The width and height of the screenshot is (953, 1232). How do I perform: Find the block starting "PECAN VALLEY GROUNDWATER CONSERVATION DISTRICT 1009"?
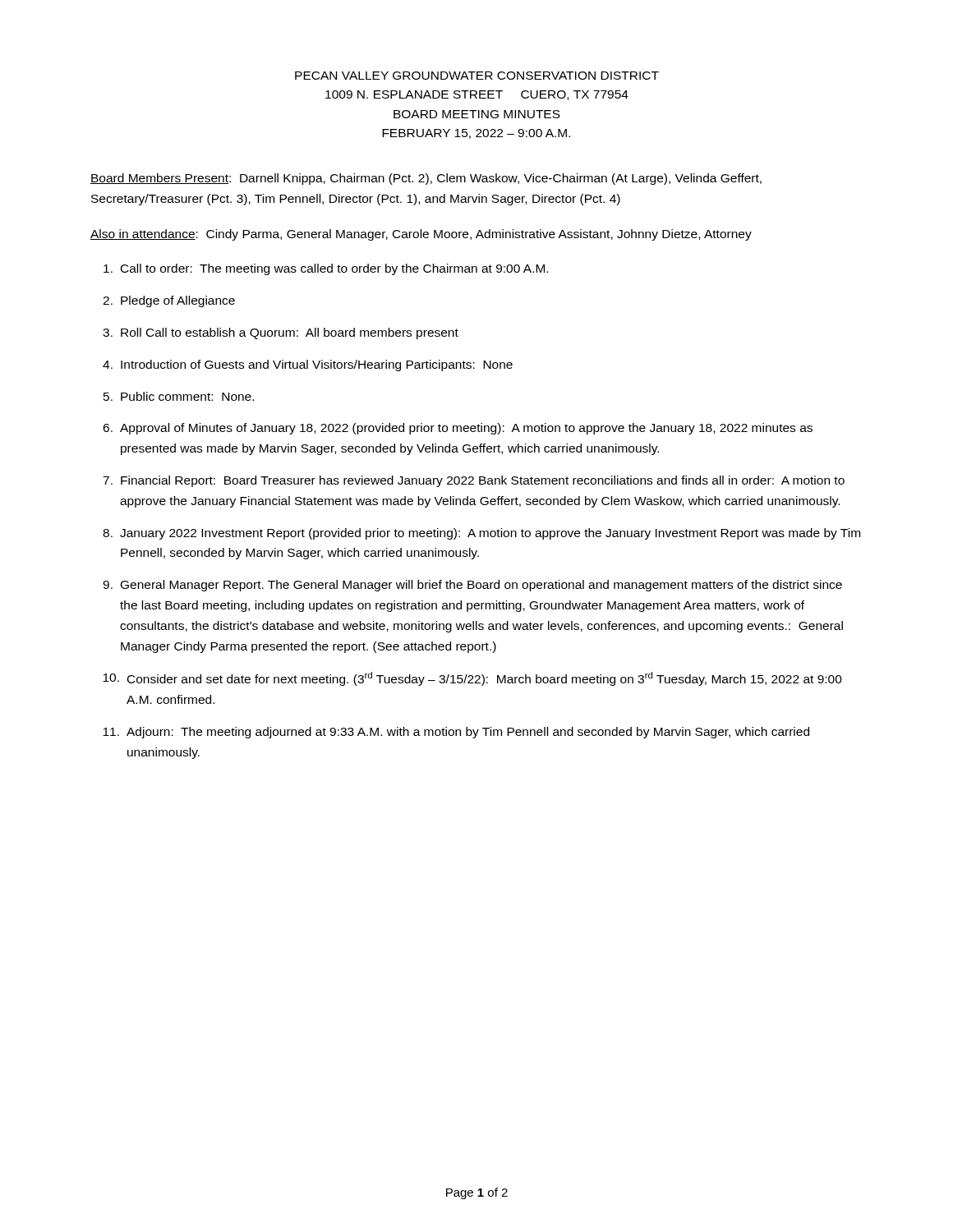(x=476, y=104)
